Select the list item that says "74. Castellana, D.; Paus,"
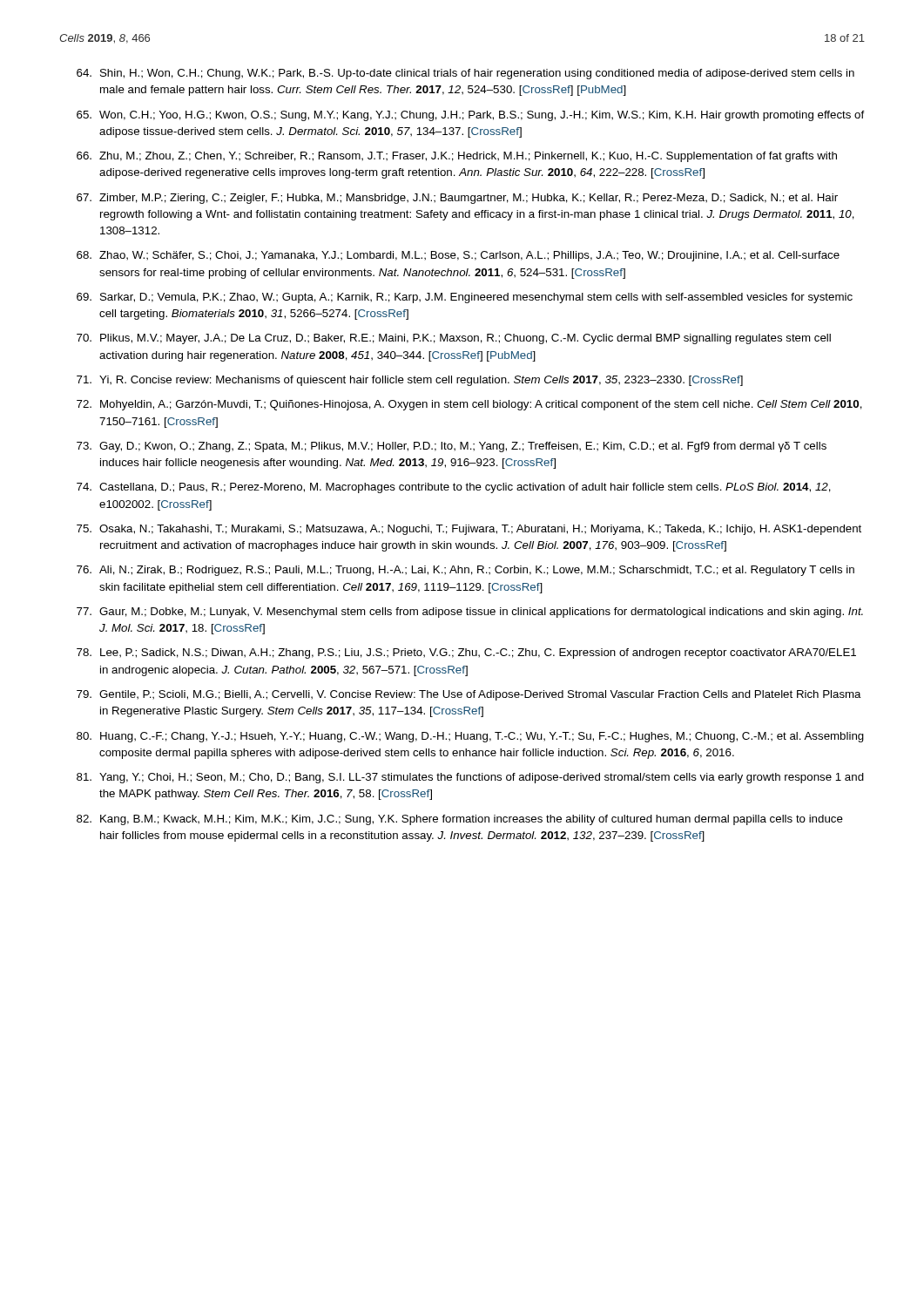924x1307 pixels. click(x=462, y=495)
